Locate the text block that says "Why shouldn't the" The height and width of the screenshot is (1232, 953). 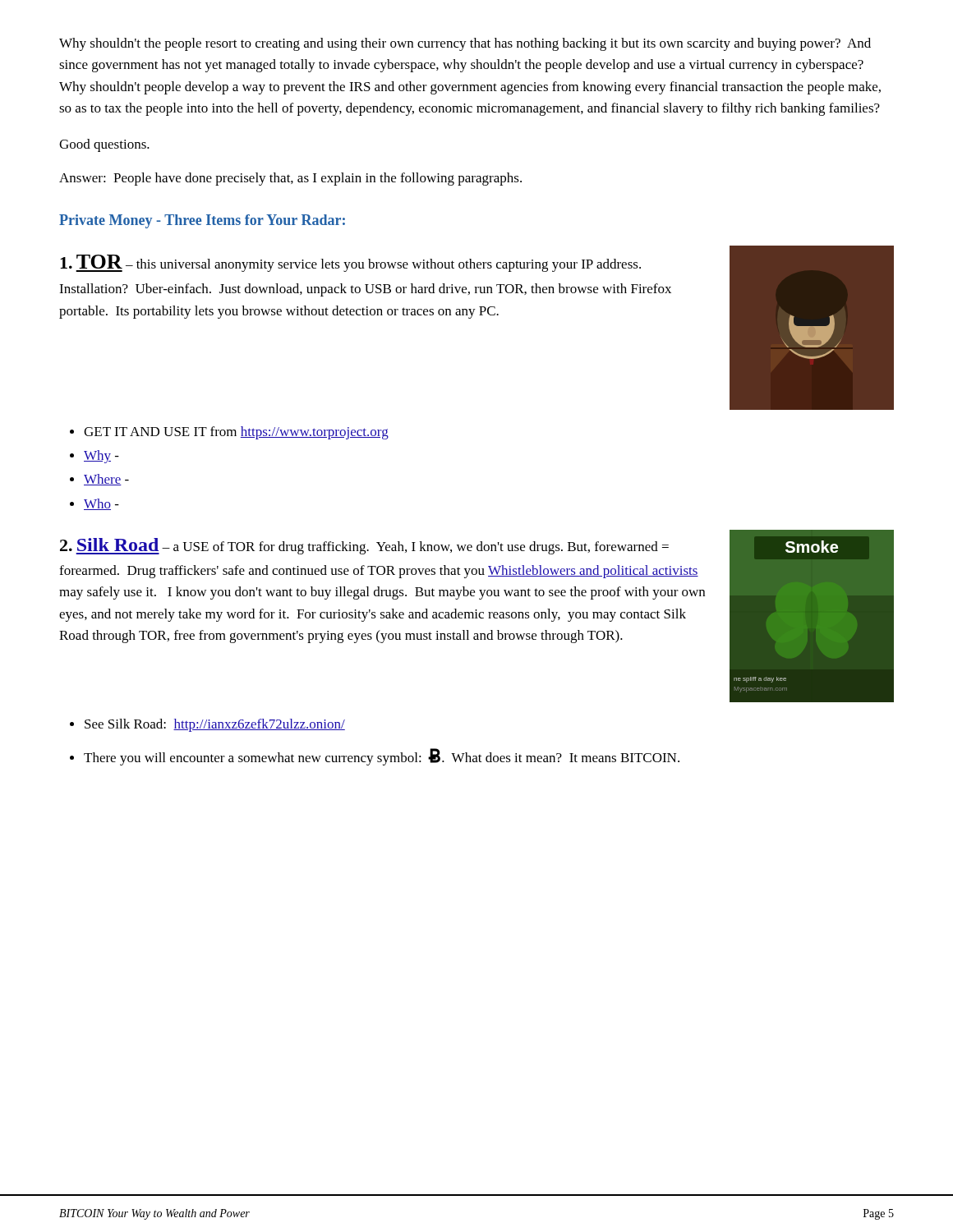click(x=470, y=76)
